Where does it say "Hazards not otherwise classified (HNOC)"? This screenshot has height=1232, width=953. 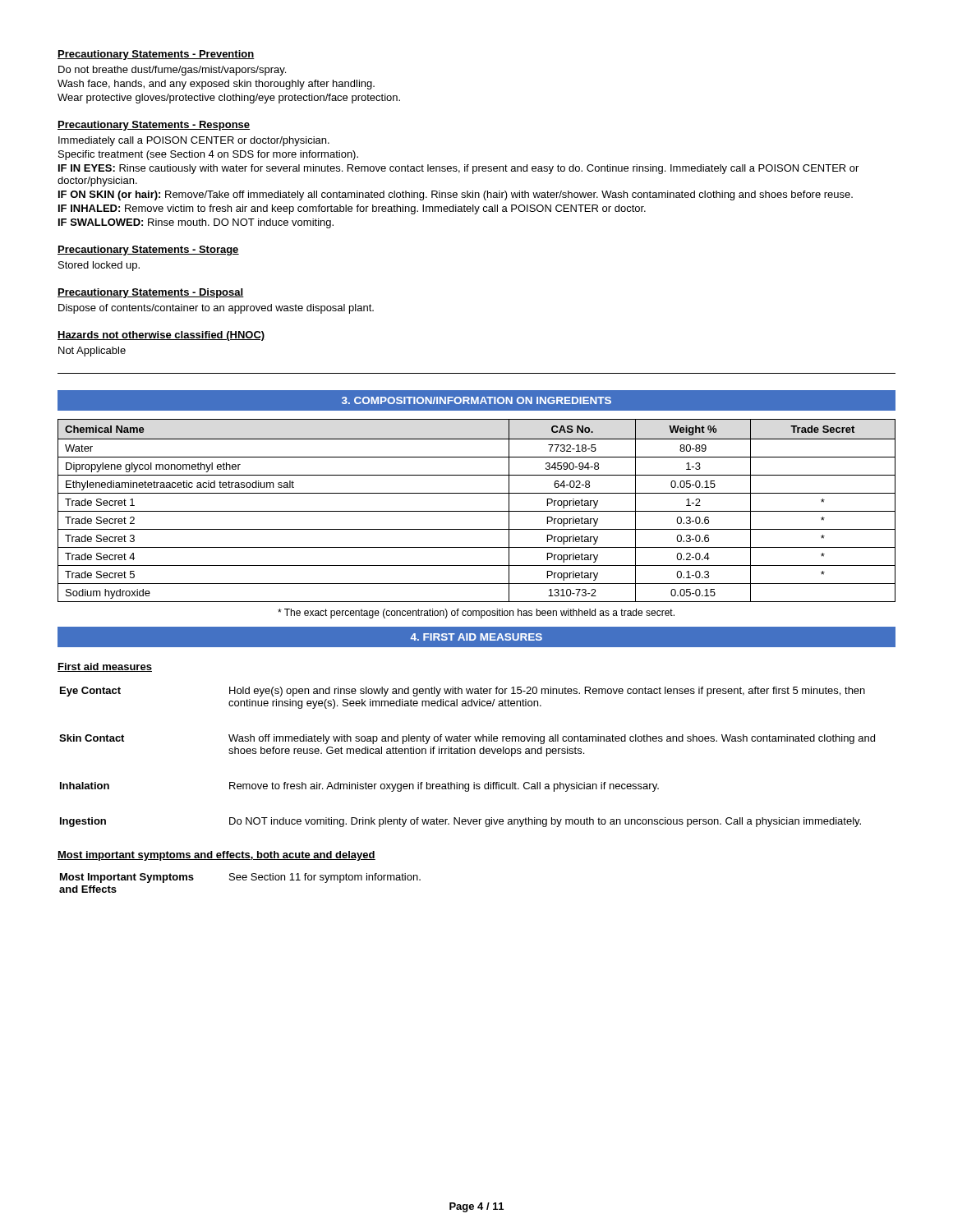point(161,336)
